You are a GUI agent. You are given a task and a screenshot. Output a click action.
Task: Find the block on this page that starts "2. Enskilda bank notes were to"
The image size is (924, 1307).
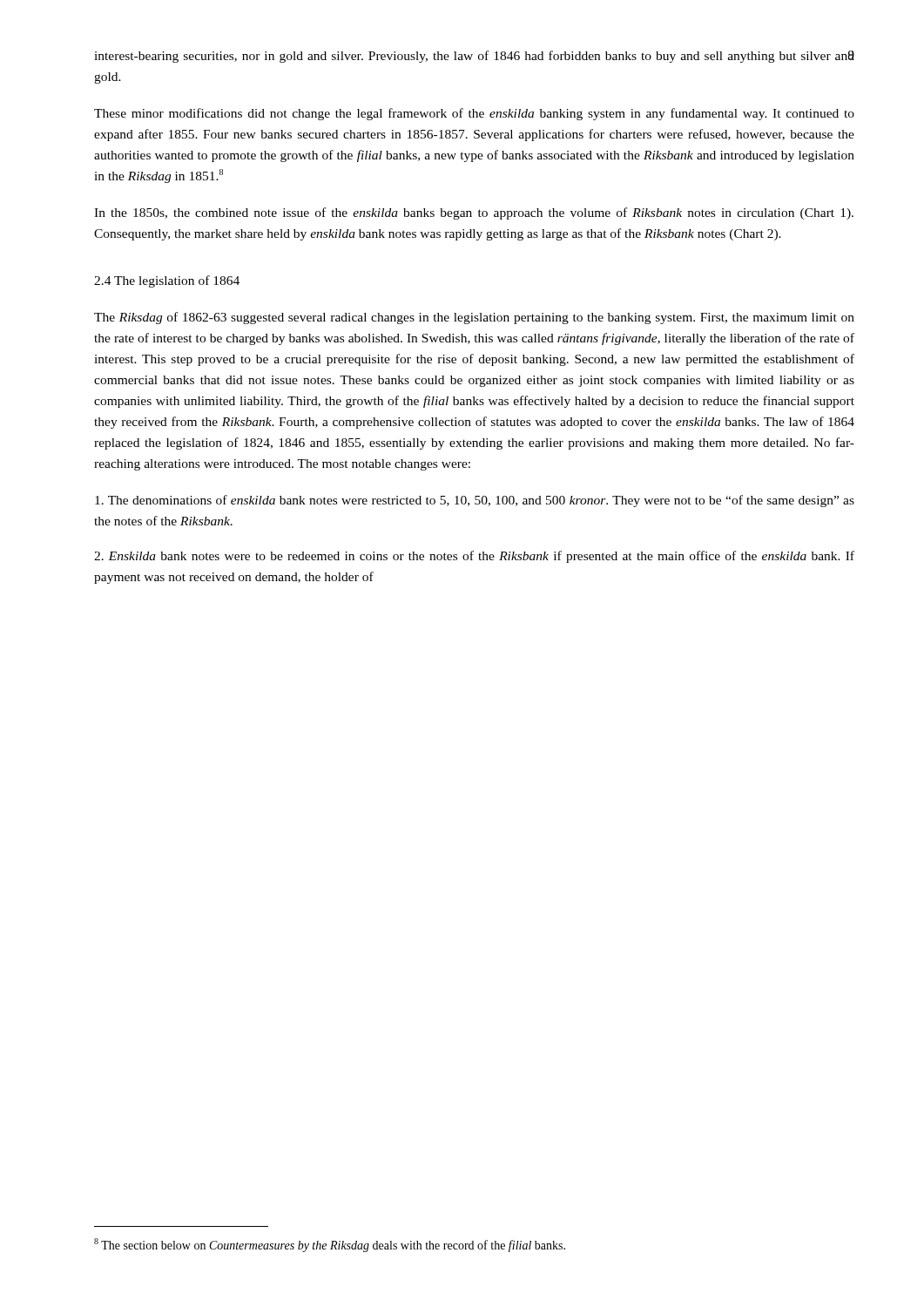coord(474,567)
